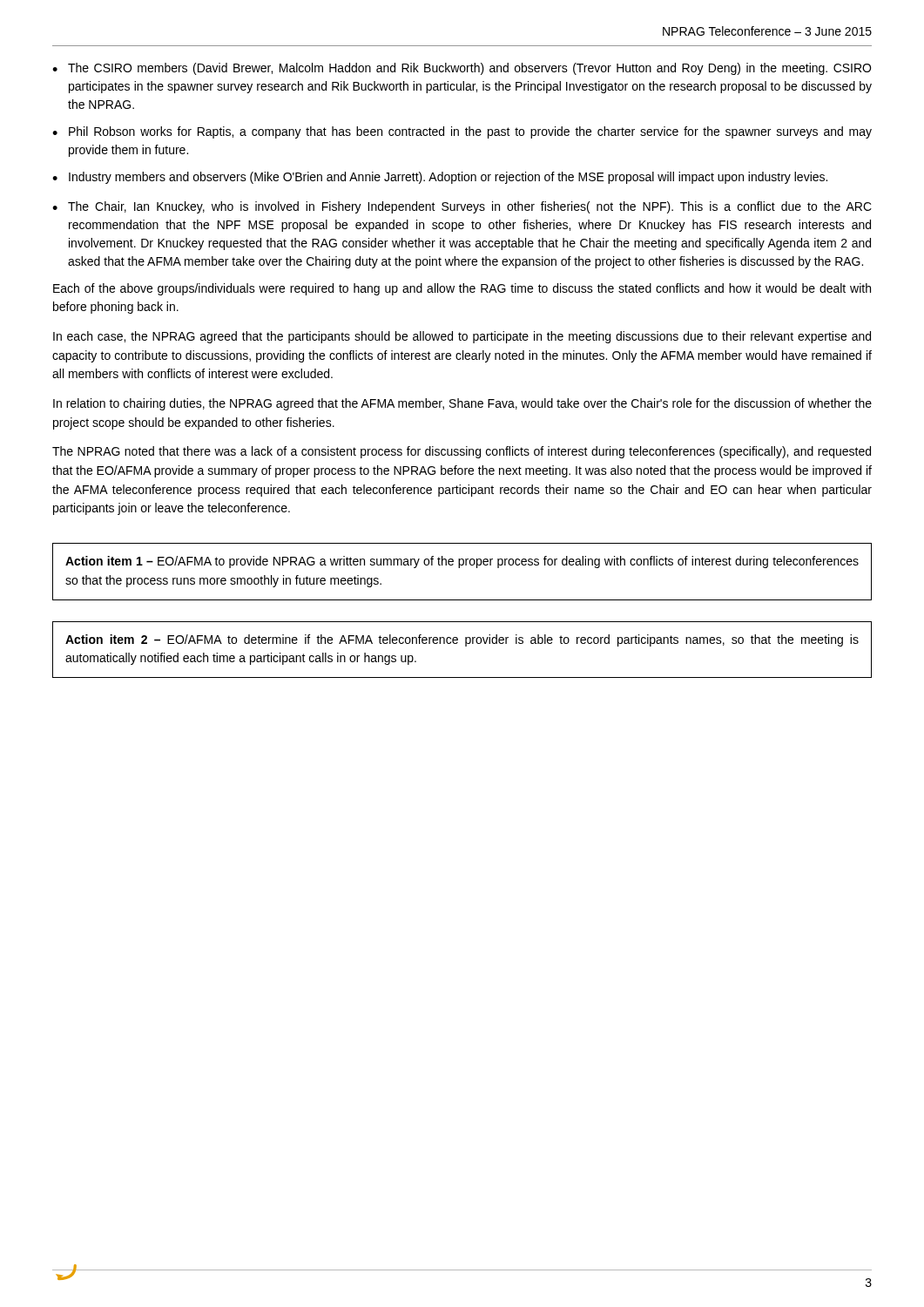The image size is (924, 1307).
Task: Select the list item containing "• Industry members and observers (Mike O'Brien"
Action: (x=462, y=178)
